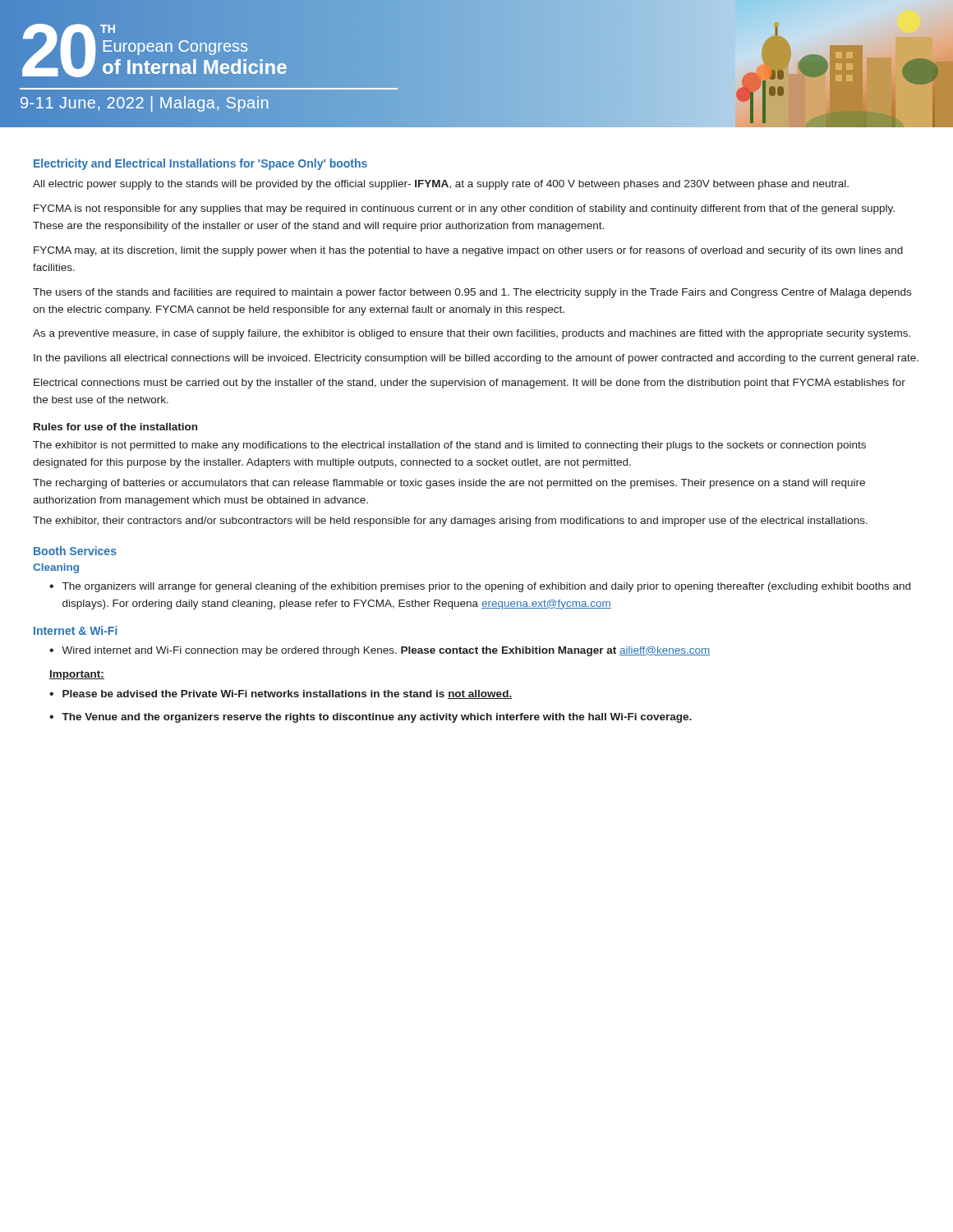
Task: Navigate to the element starting "Electrical connections must be"
Action: (469, 391)
